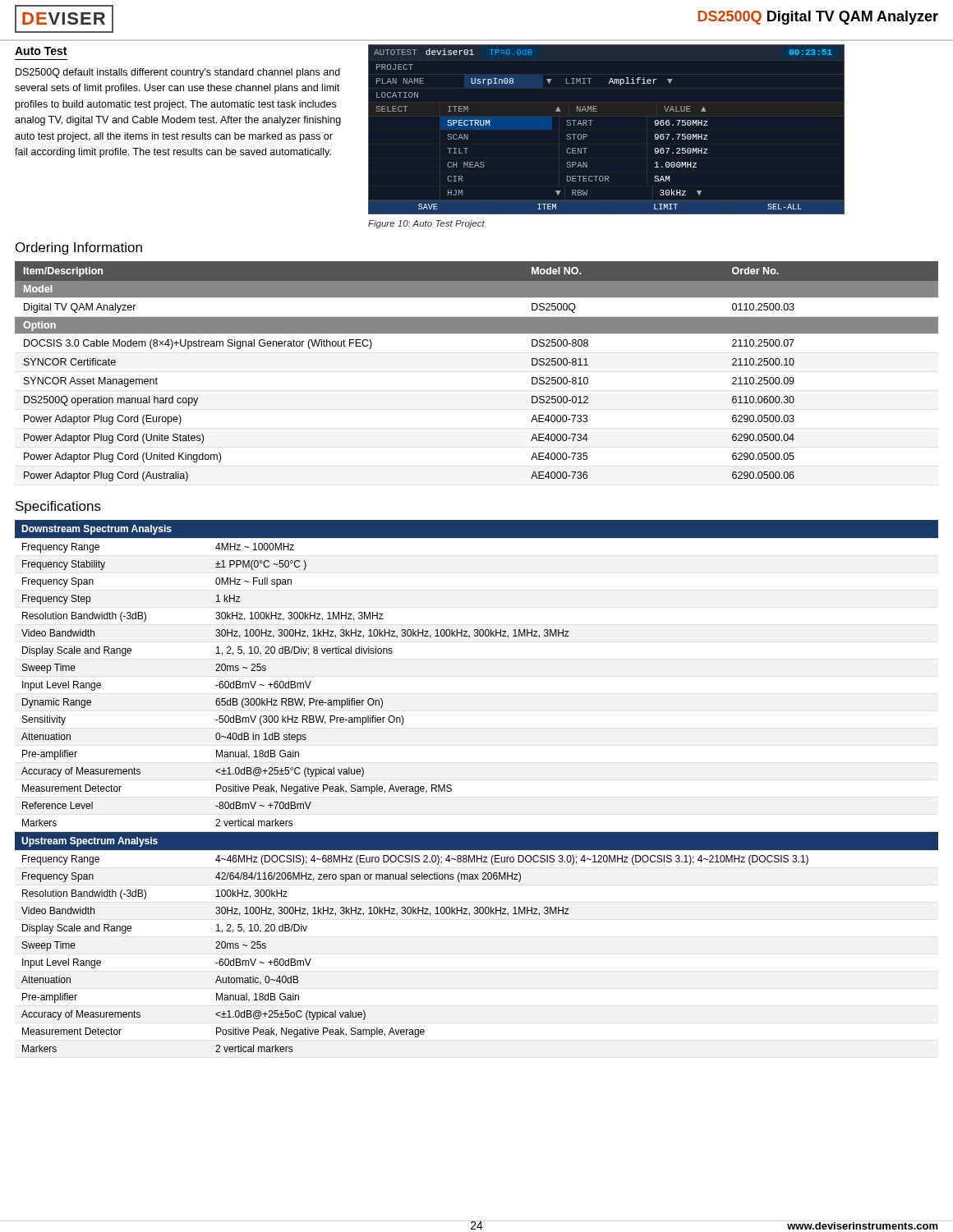Locate the block of text that opens with "DS2500Q default installs different"
Viewport: 953px width, 1232px height.
click(178, 112)
